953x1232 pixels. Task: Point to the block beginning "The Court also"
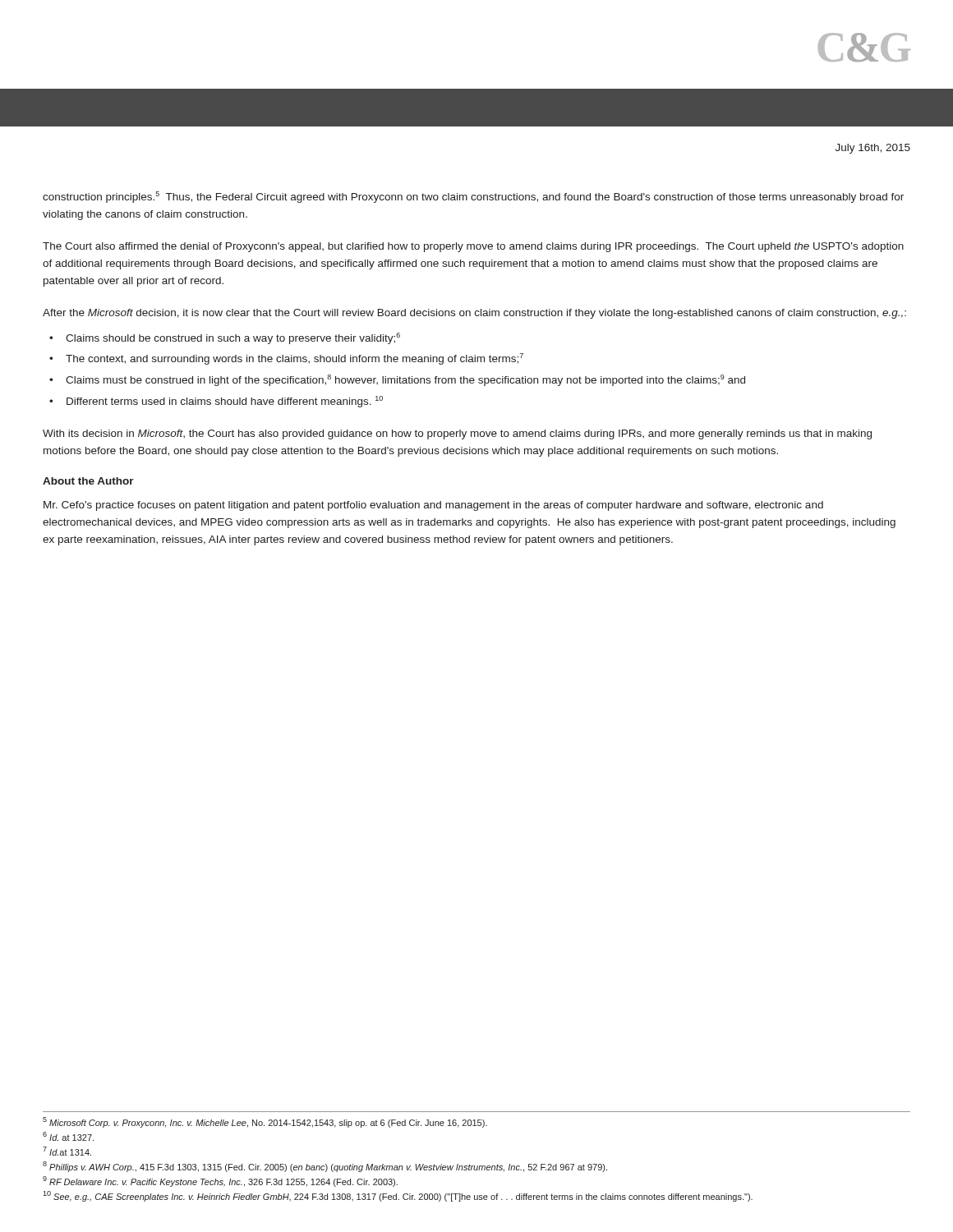point(473,263)
